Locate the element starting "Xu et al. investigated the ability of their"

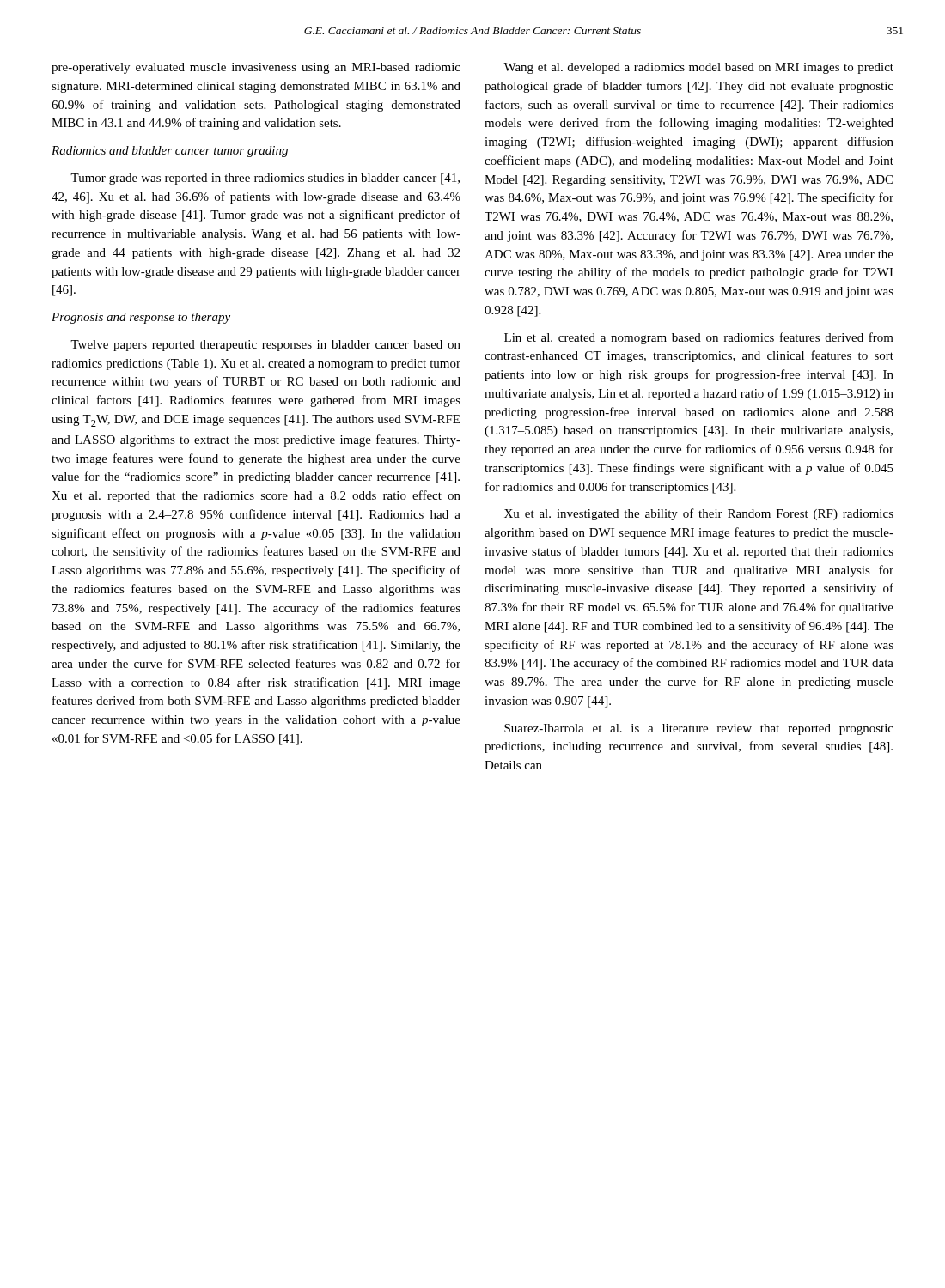(689, 608)
